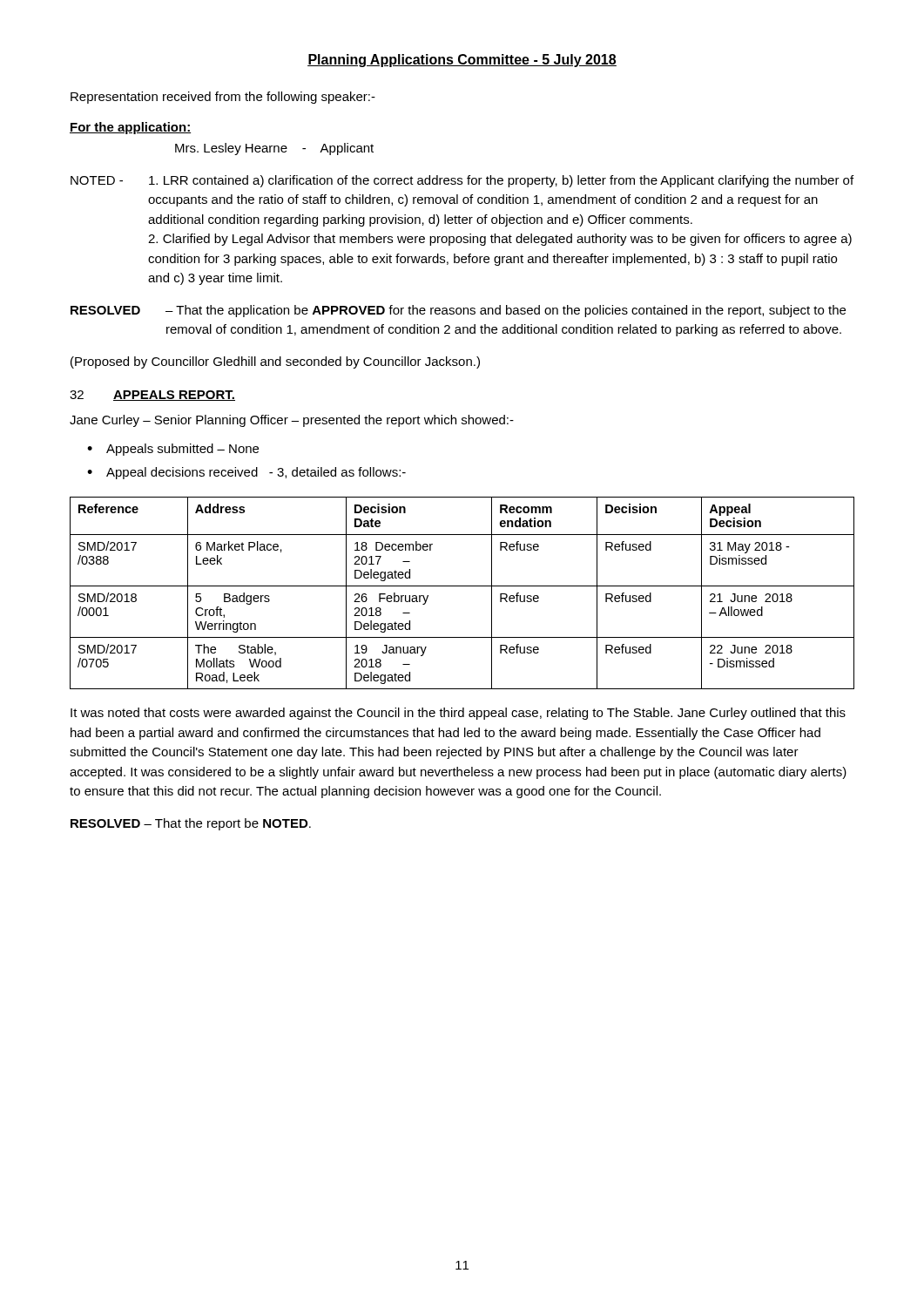Point to the region starting "2. Clarified by Legal Advisor that members were"

click(500, 258)
